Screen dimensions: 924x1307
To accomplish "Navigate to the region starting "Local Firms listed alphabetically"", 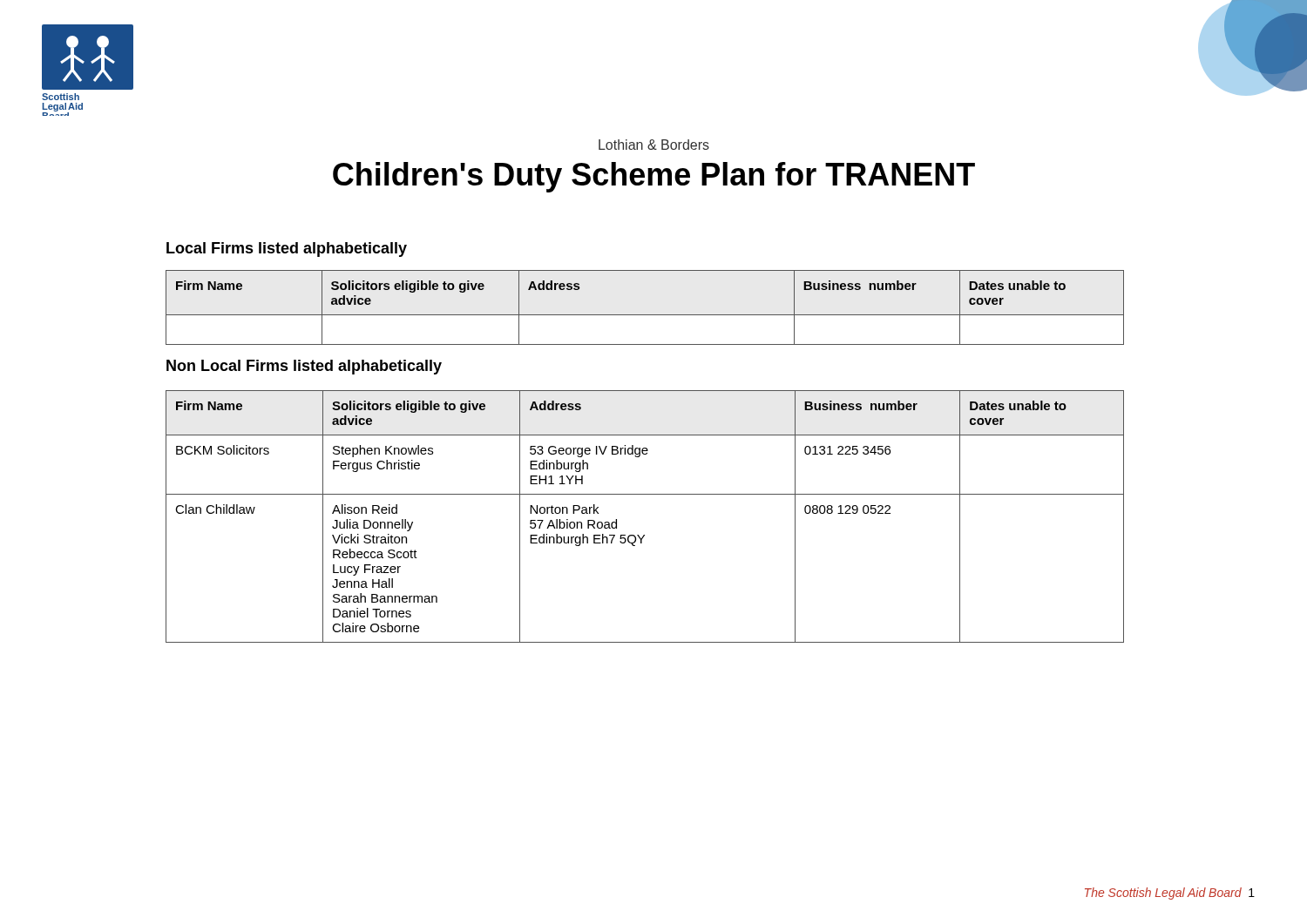I will point(286,248).
